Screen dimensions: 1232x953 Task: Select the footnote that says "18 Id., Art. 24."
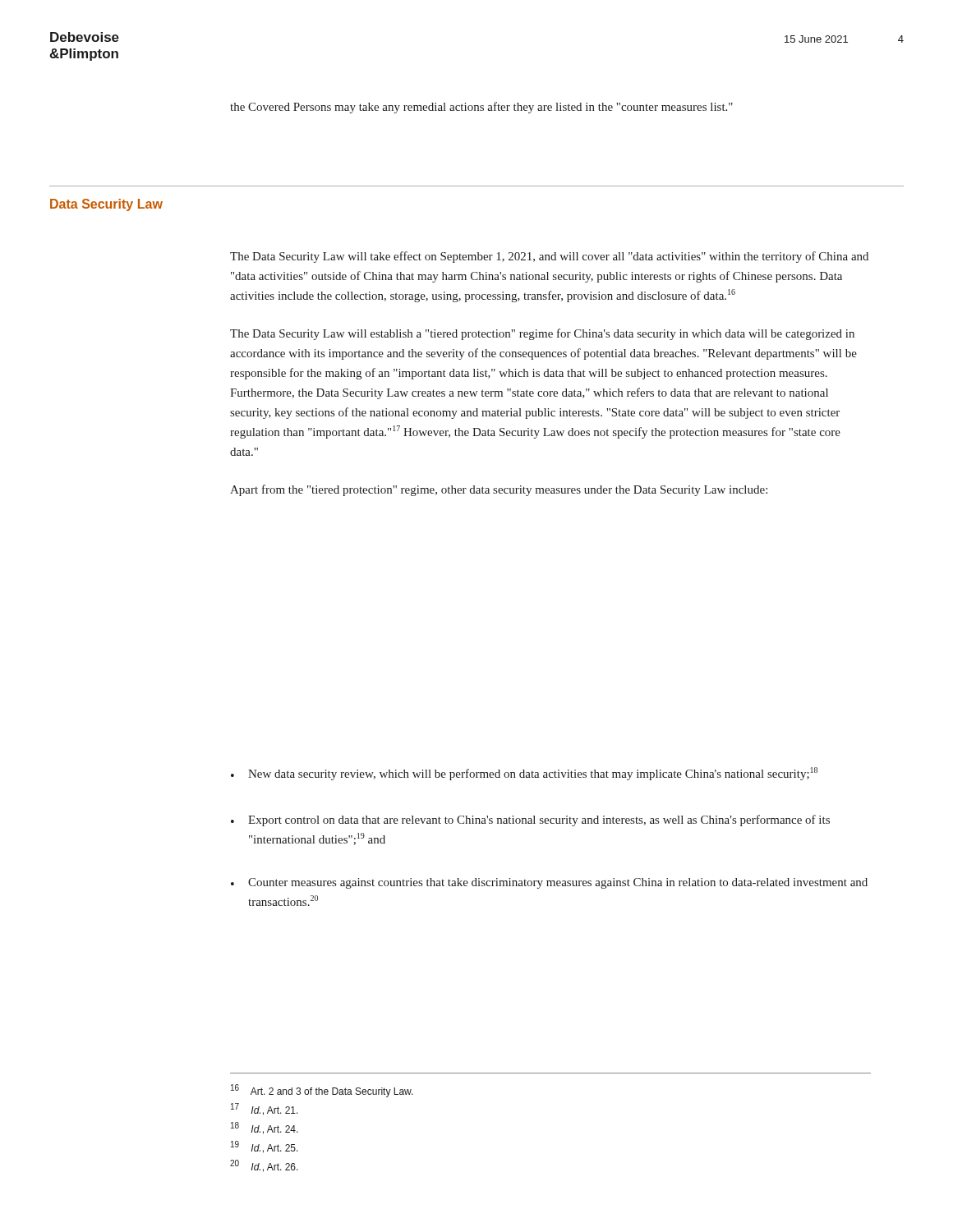coord(264,1127)
